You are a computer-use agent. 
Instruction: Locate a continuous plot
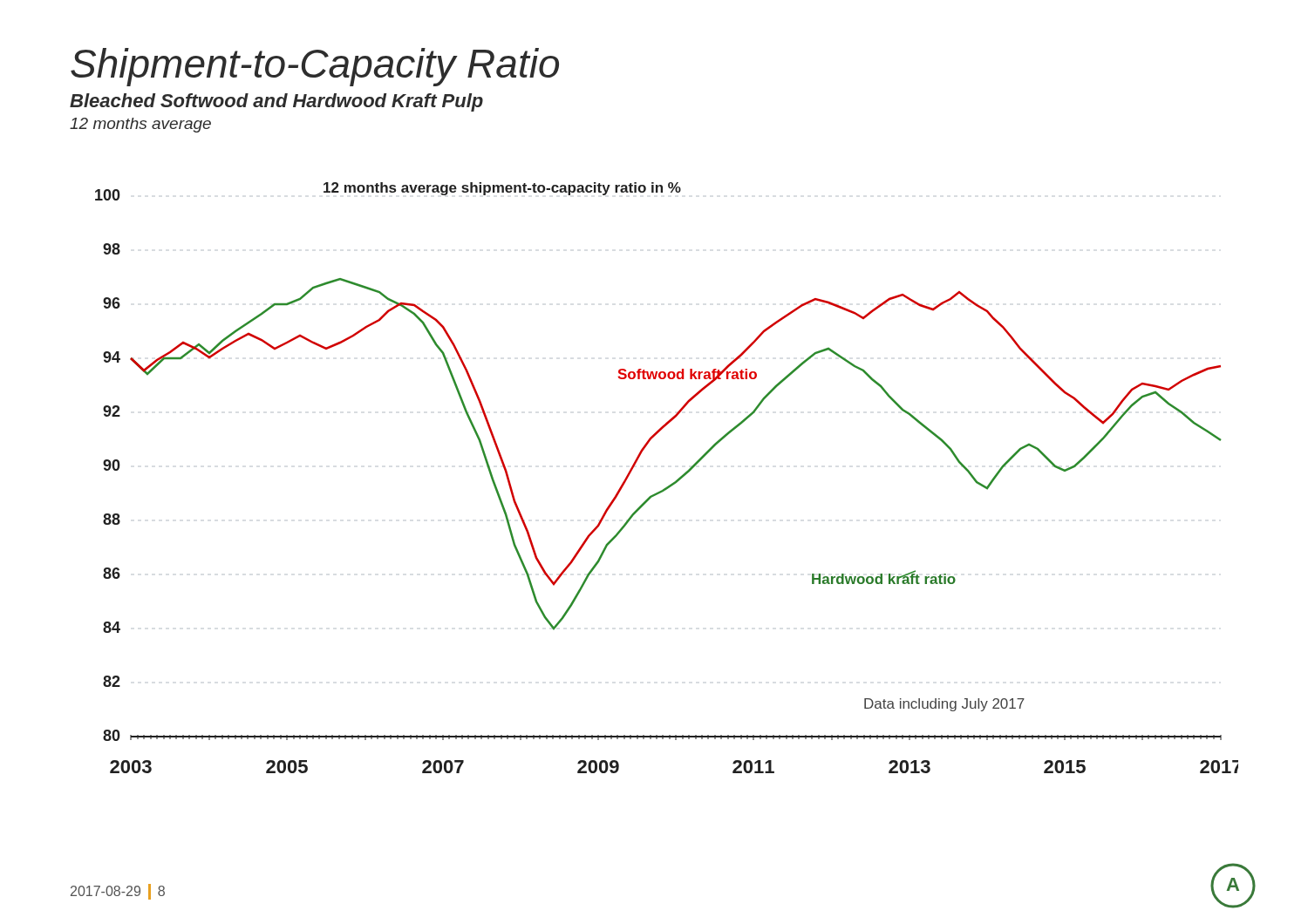(654, 484)
